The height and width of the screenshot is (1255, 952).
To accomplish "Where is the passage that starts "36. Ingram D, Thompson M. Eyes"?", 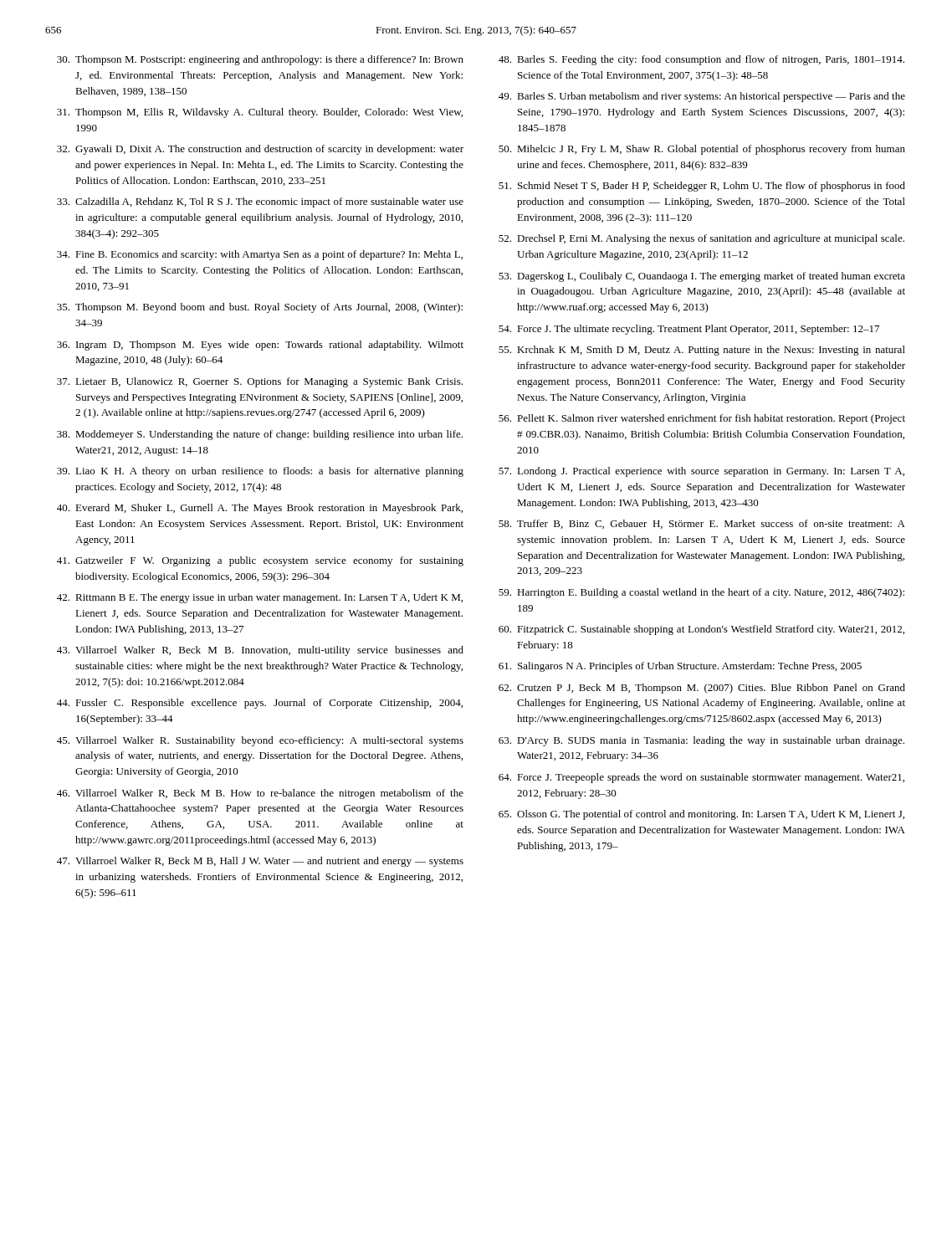I will click(x=254, y=353).
